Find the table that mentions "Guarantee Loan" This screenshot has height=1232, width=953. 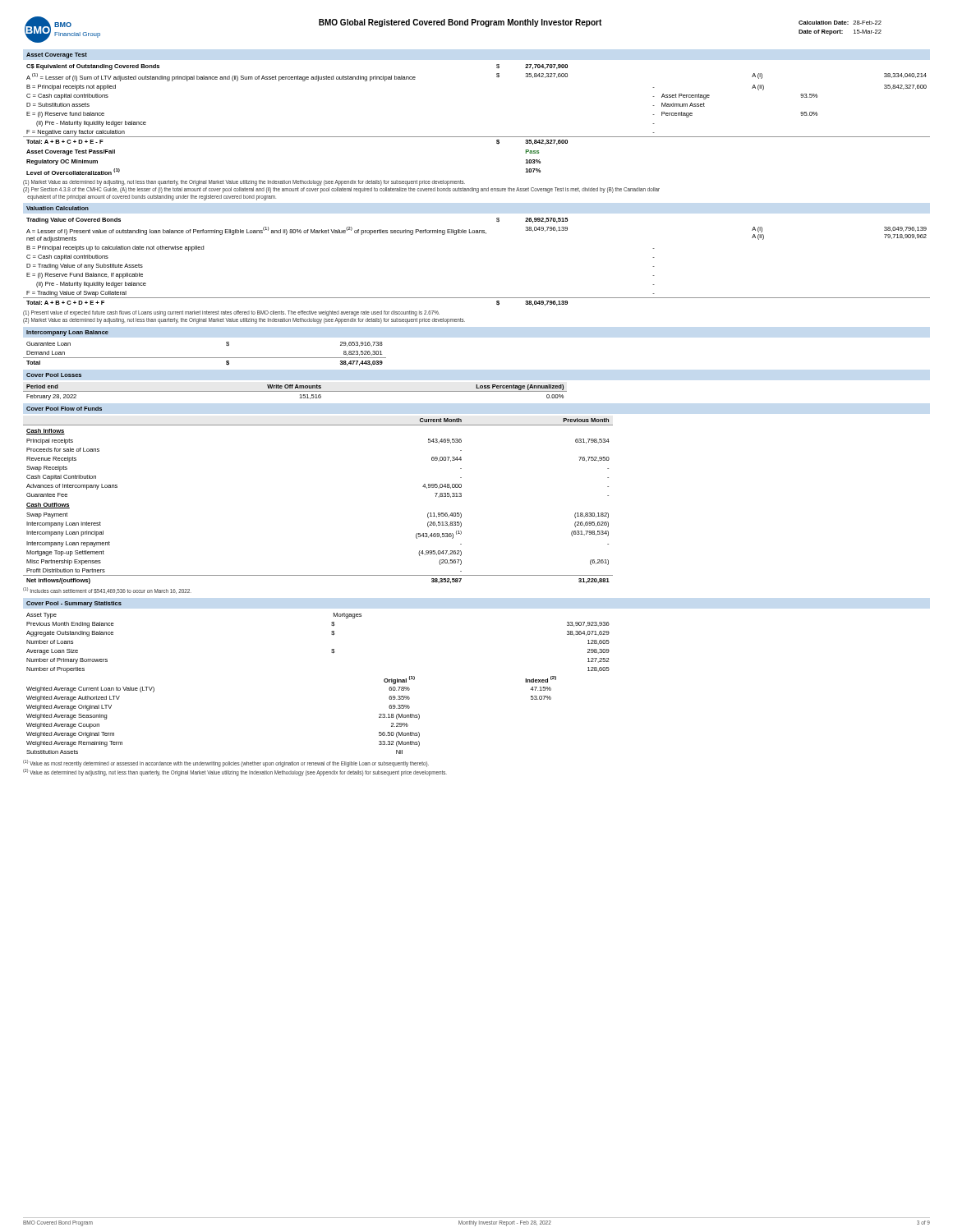[x=476, y=353]
